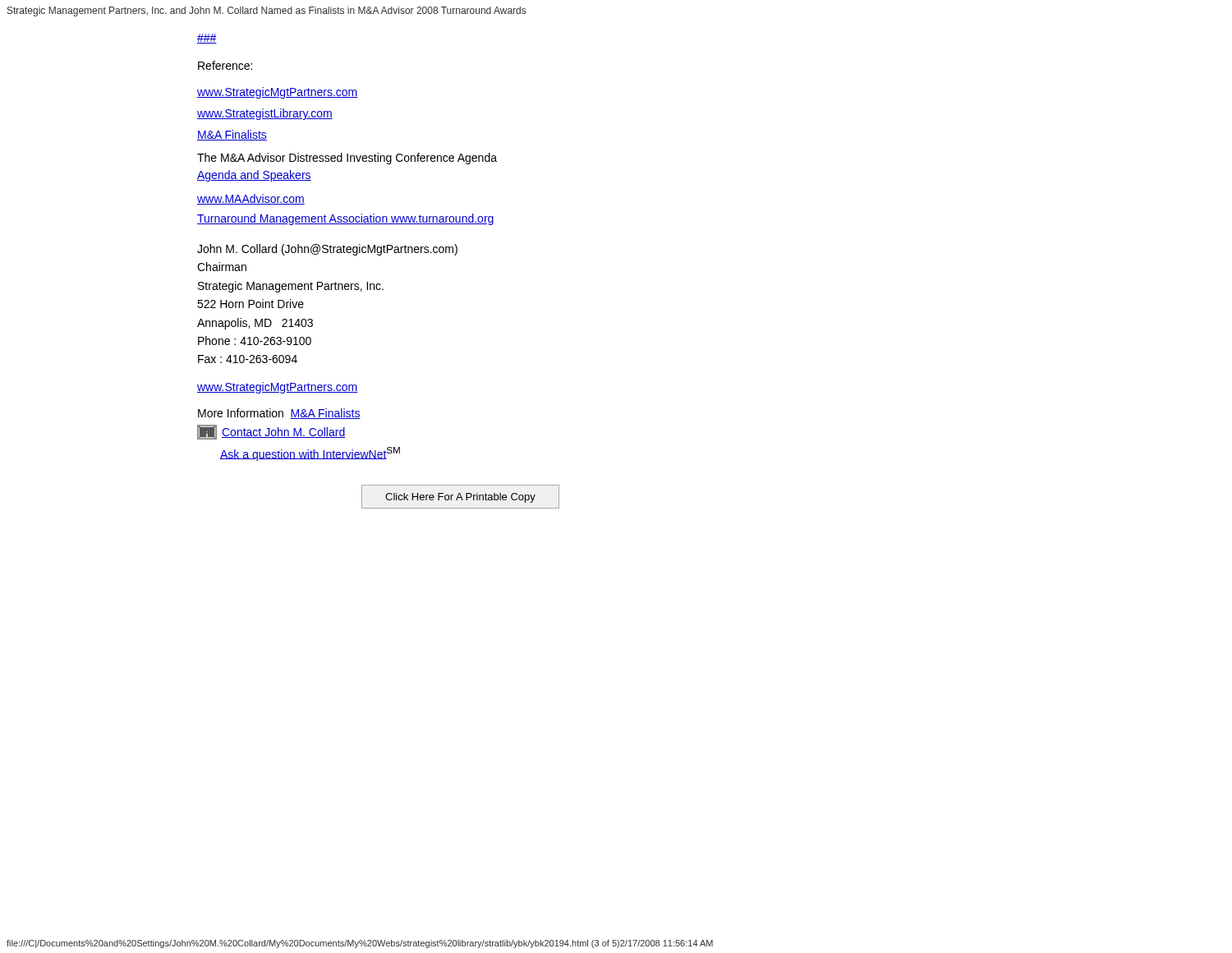Point to "Contact John M. Collard"

pos(271,432)
